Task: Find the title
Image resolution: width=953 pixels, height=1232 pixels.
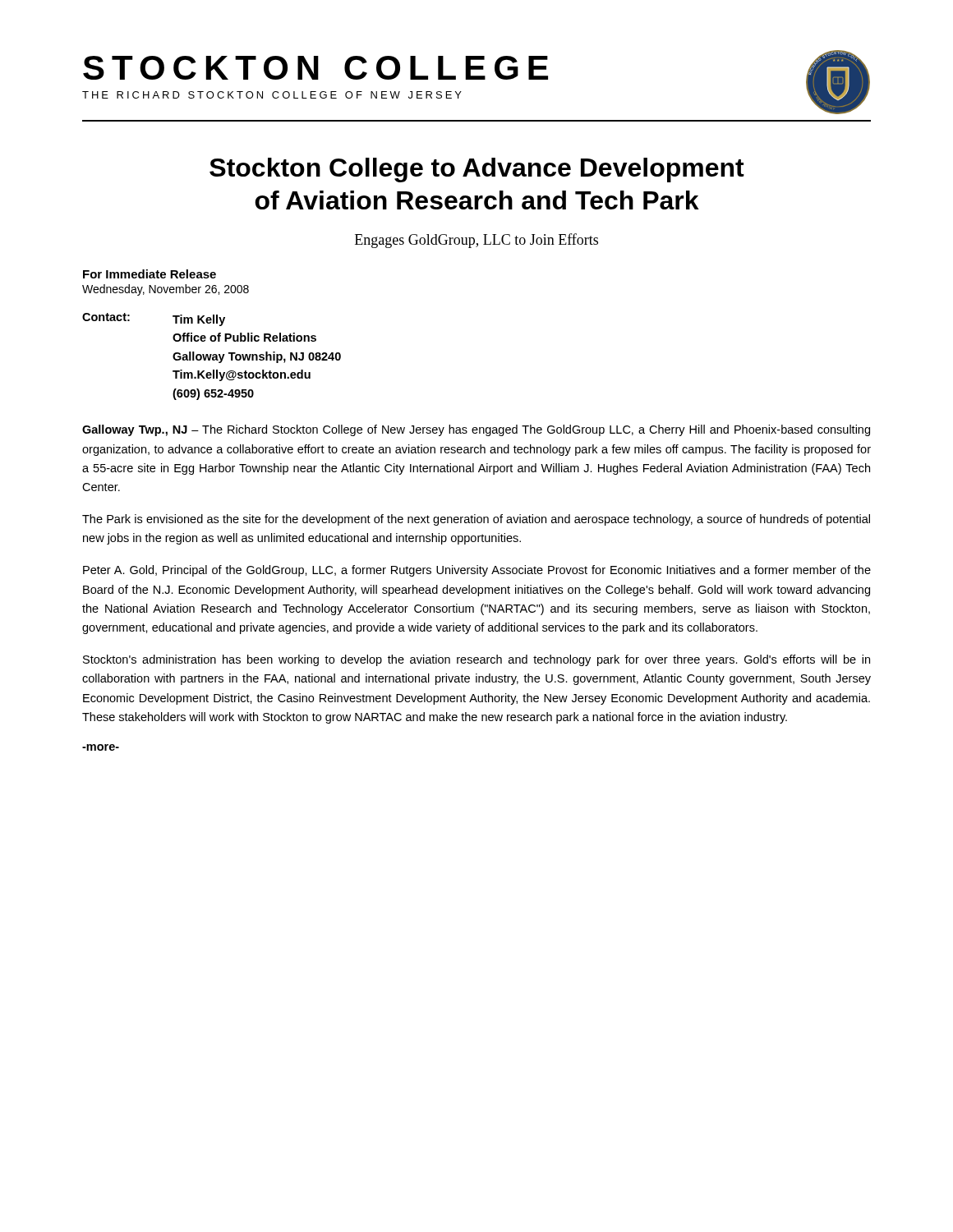Action: click(x=476, y=184)
